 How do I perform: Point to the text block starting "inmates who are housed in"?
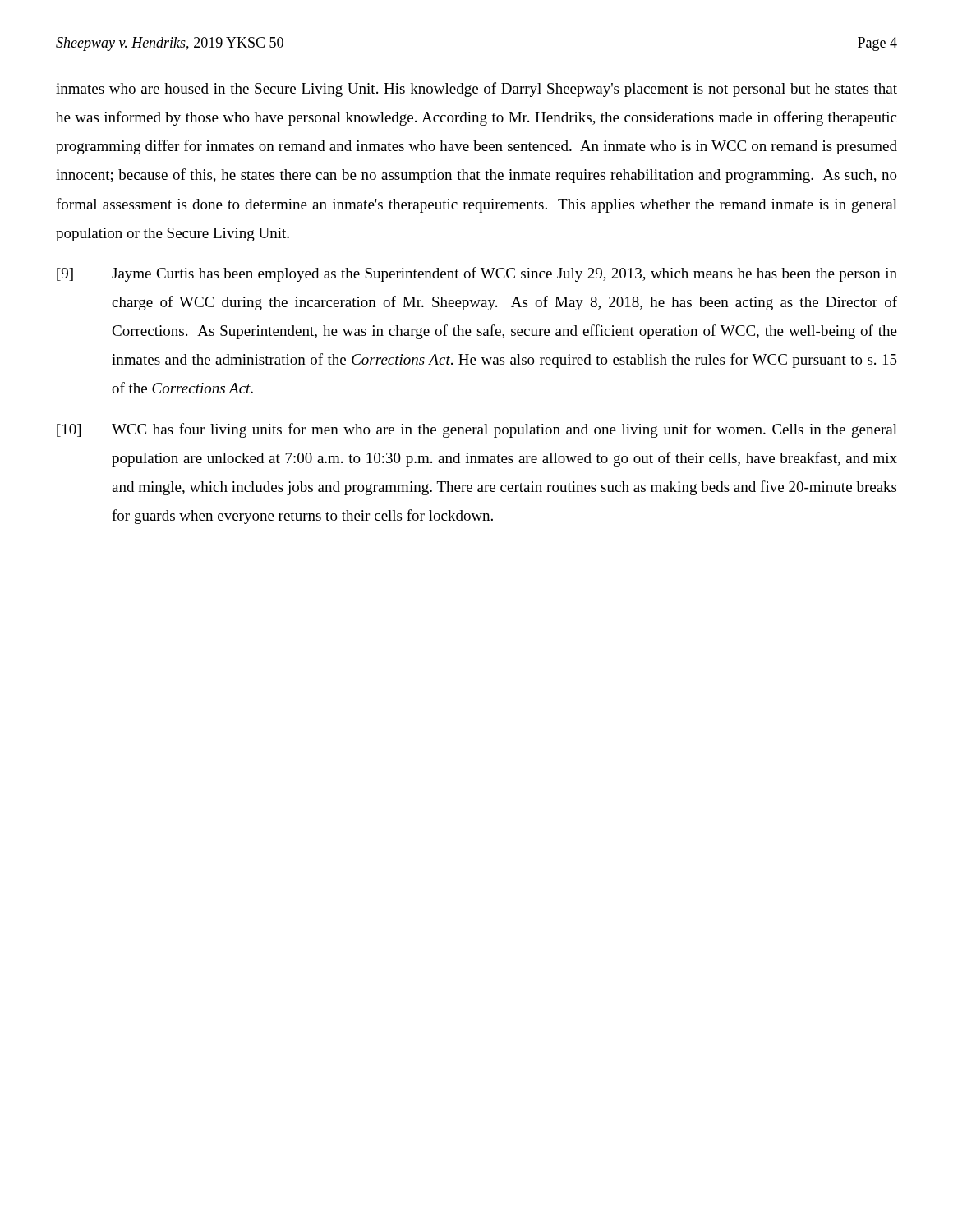pyautogui.click(x=476, y=160)
